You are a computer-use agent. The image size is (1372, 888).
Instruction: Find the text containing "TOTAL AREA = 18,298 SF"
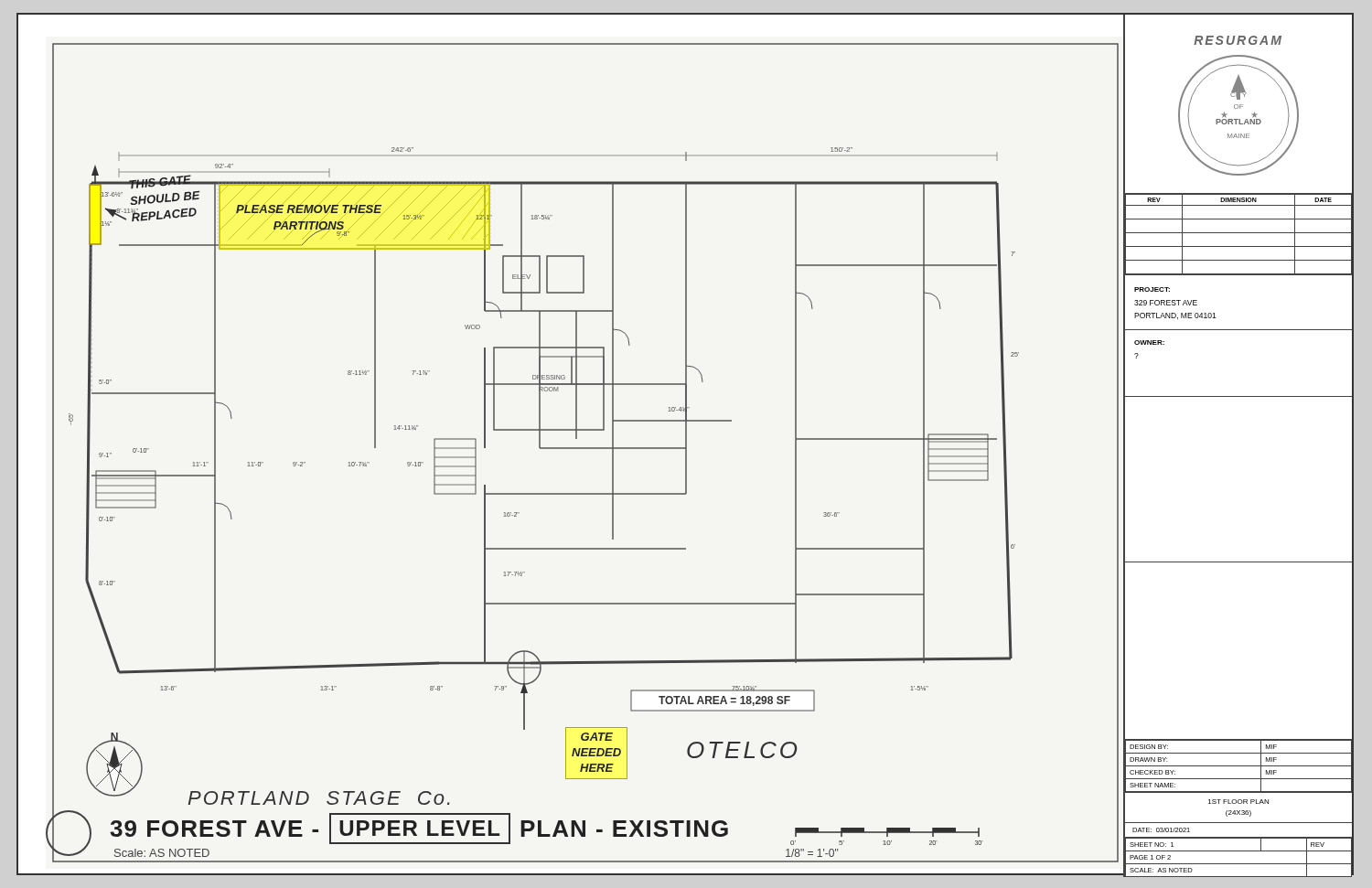[724, 701]
